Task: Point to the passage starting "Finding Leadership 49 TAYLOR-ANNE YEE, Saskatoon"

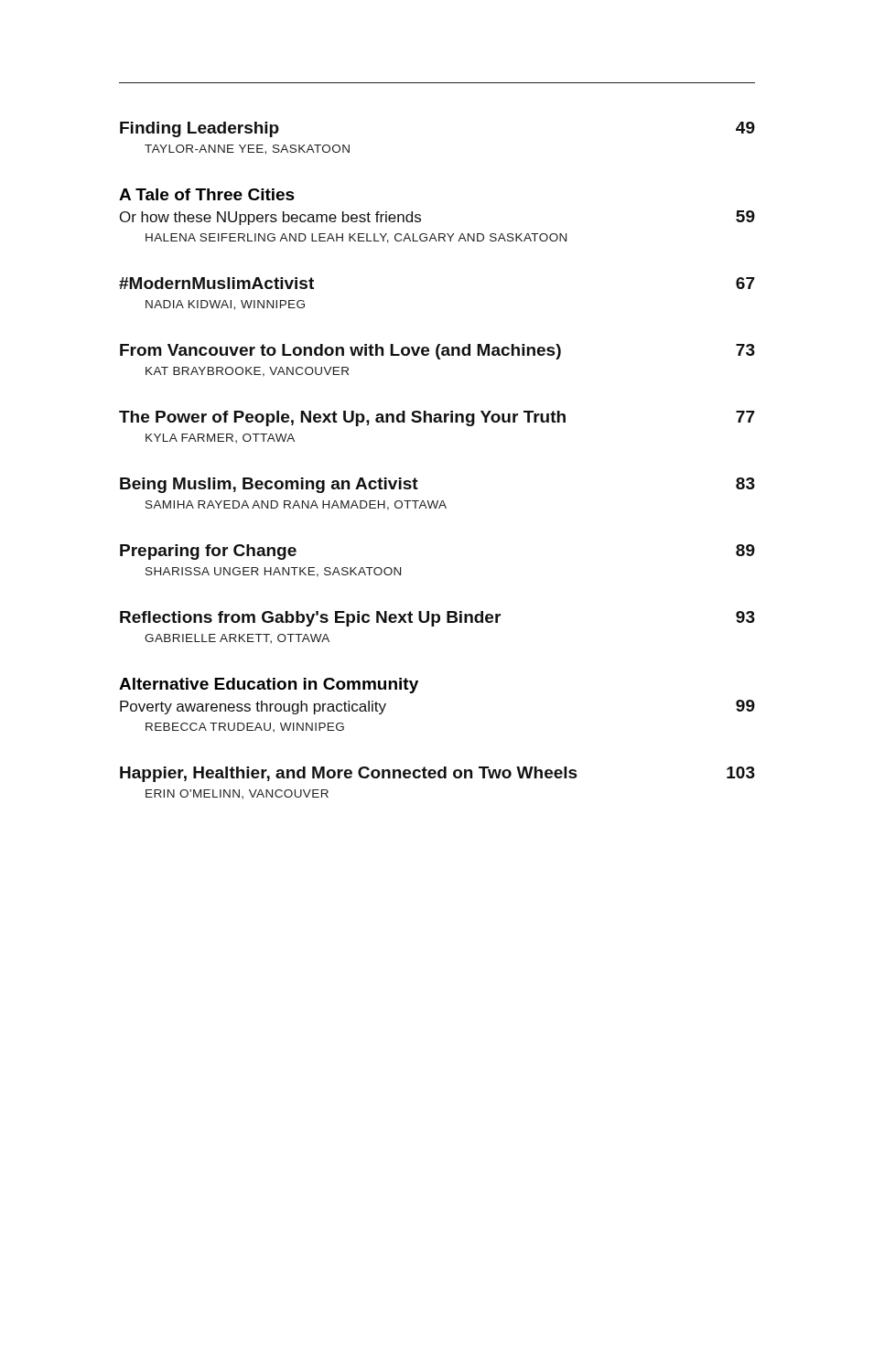Action: point(190,129)
